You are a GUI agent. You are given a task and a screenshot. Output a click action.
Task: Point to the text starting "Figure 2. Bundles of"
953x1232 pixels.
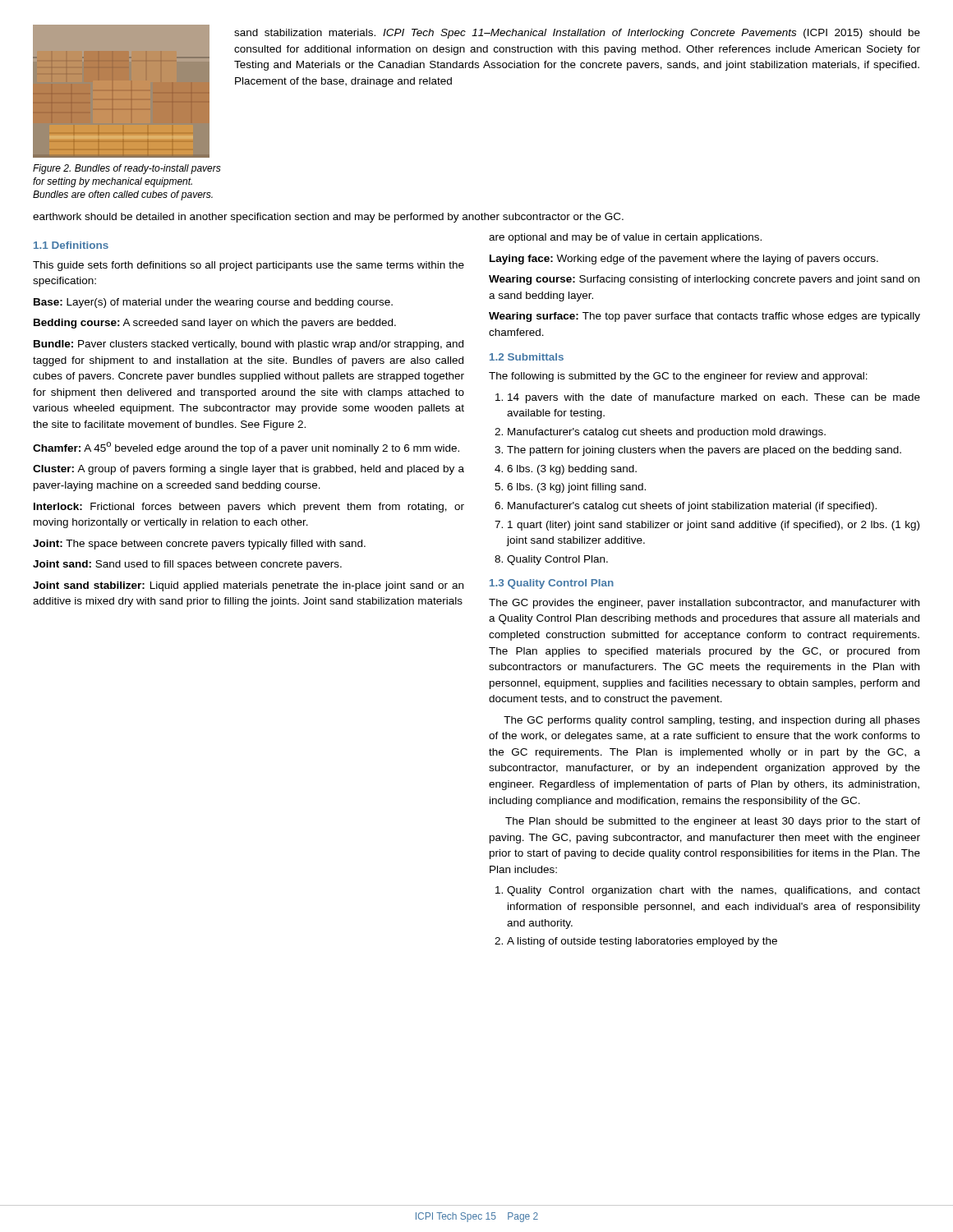point(127,182)
